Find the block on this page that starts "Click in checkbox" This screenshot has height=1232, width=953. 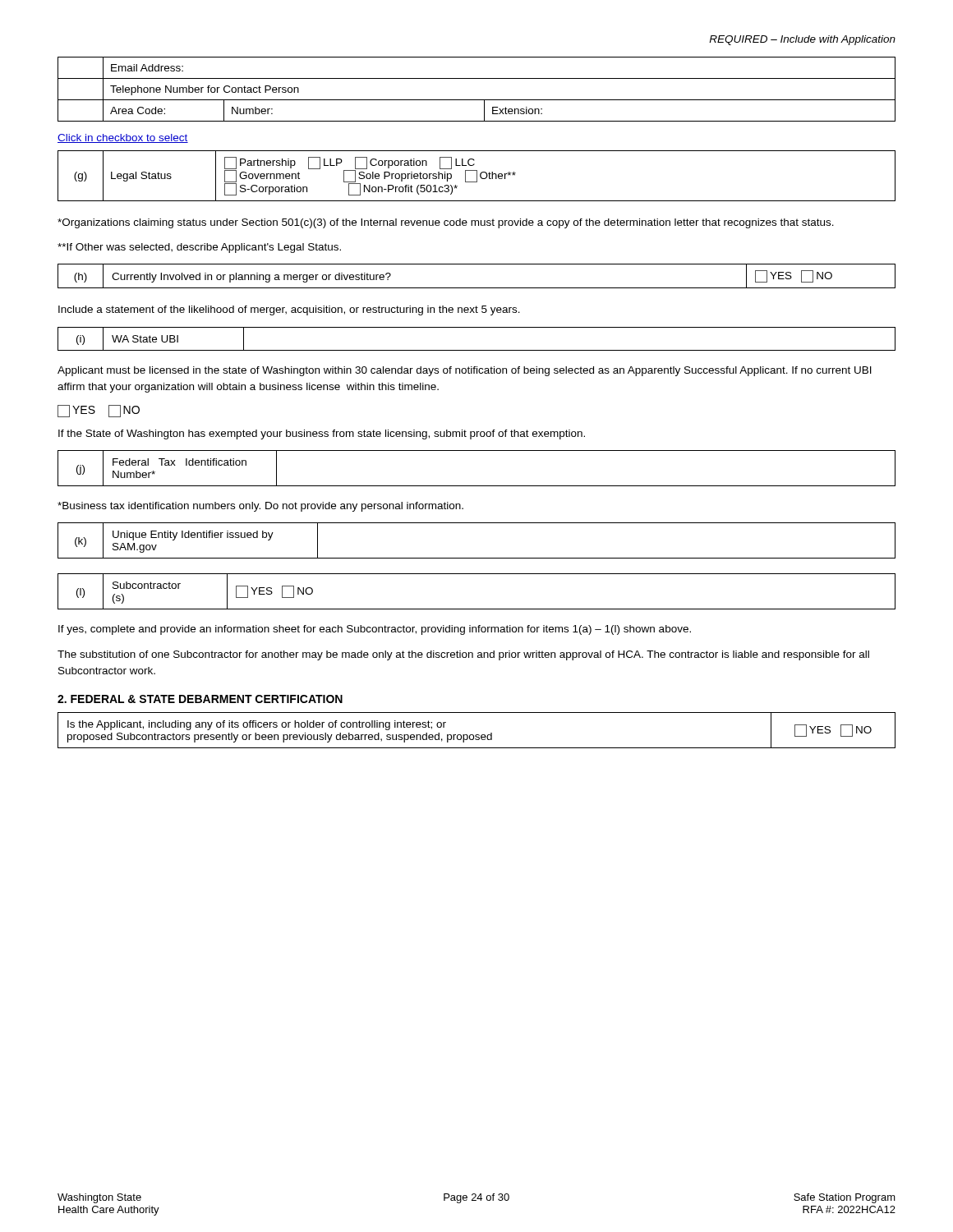click(x=123, y=138)
